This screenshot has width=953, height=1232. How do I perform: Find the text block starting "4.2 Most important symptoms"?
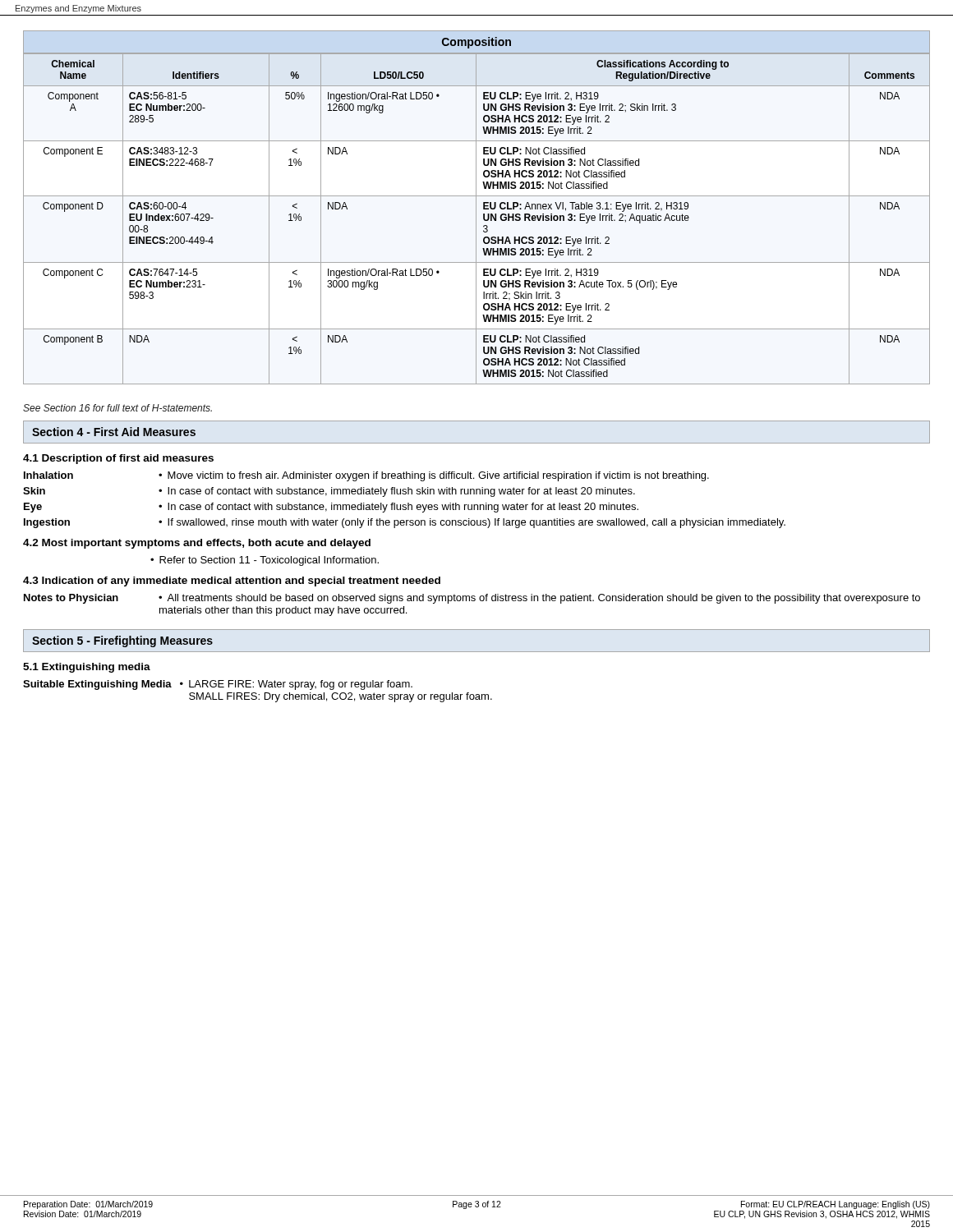(x=197, y=542)
